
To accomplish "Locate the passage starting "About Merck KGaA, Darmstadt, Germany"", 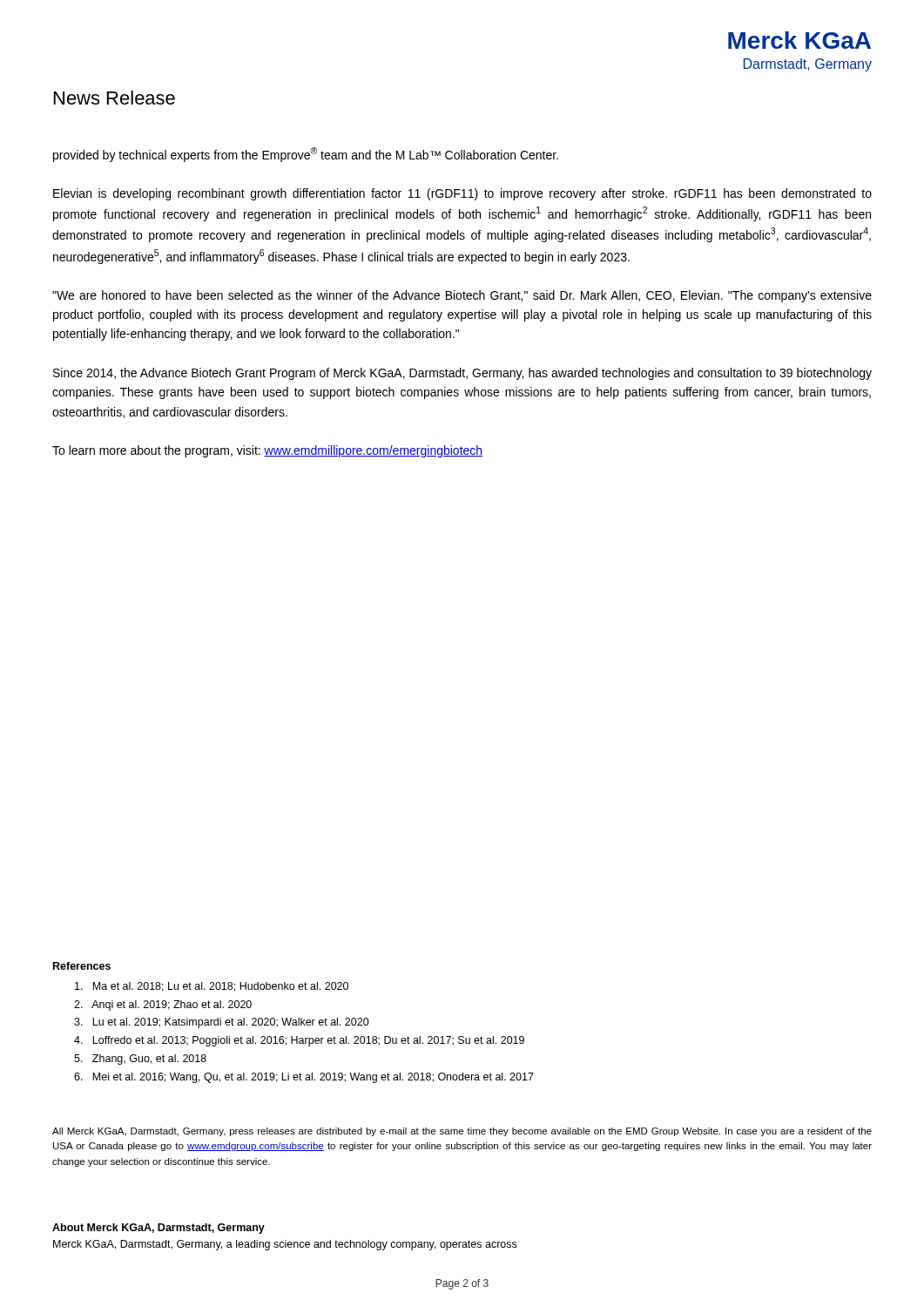I will pyautogui.click(x=158, y=1228).
